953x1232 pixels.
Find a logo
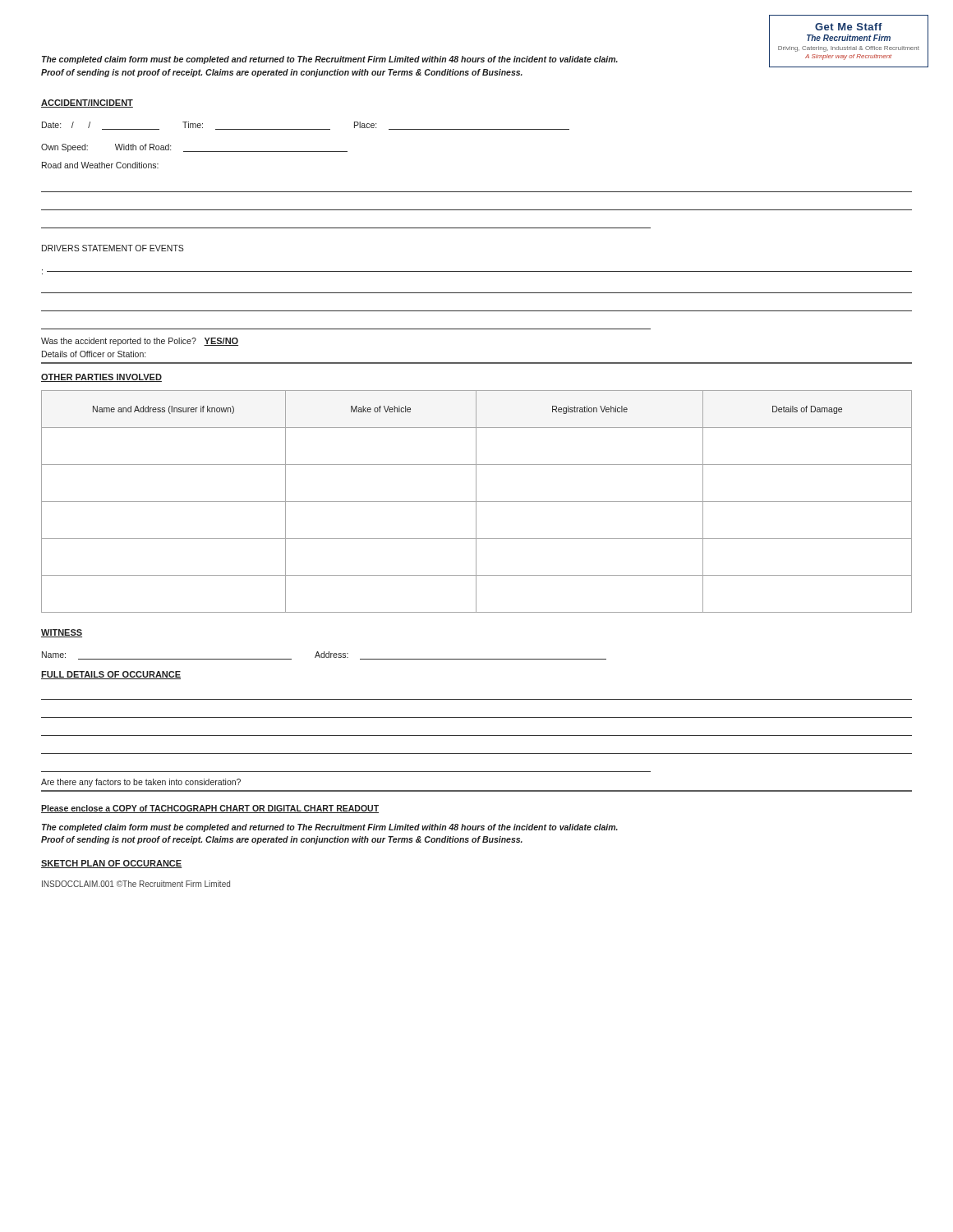849,41
